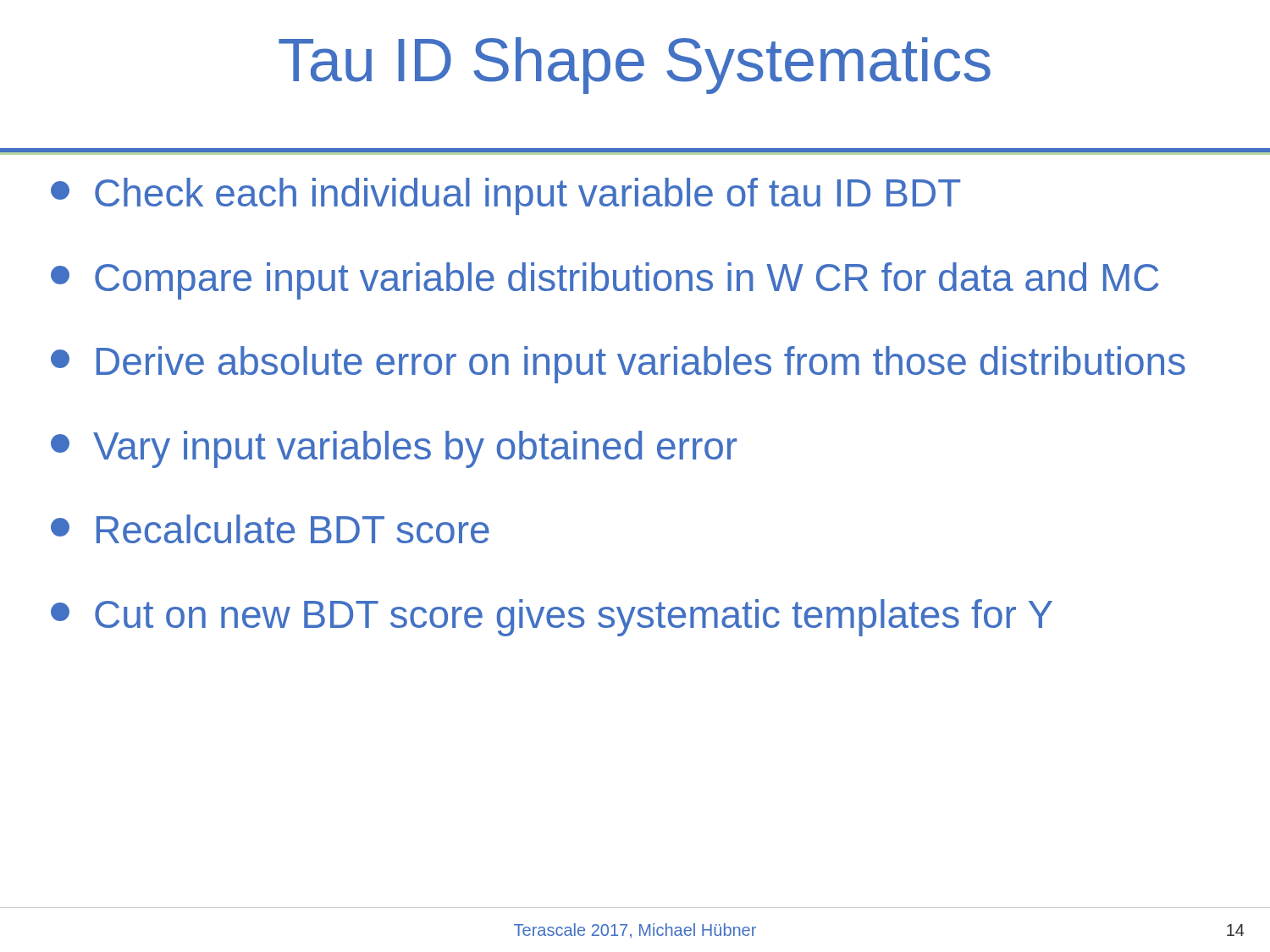Select the list item that reads "Cut on new BDT score gives"
Screen dimensions: 952x1270
(x=635, y=615)
